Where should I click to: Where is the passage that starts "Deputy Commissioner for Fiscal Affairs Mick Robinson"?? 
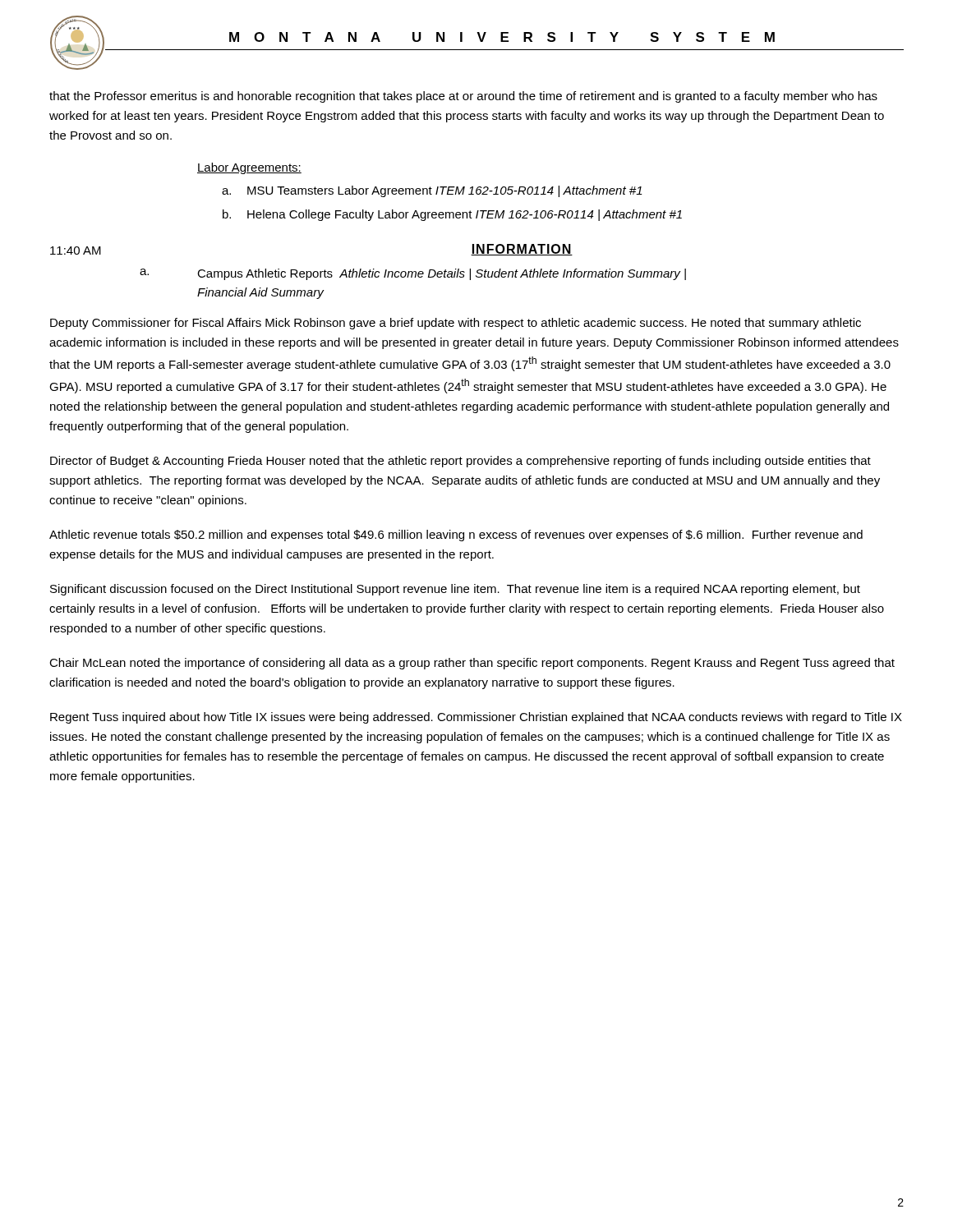[x=474, y=374]
